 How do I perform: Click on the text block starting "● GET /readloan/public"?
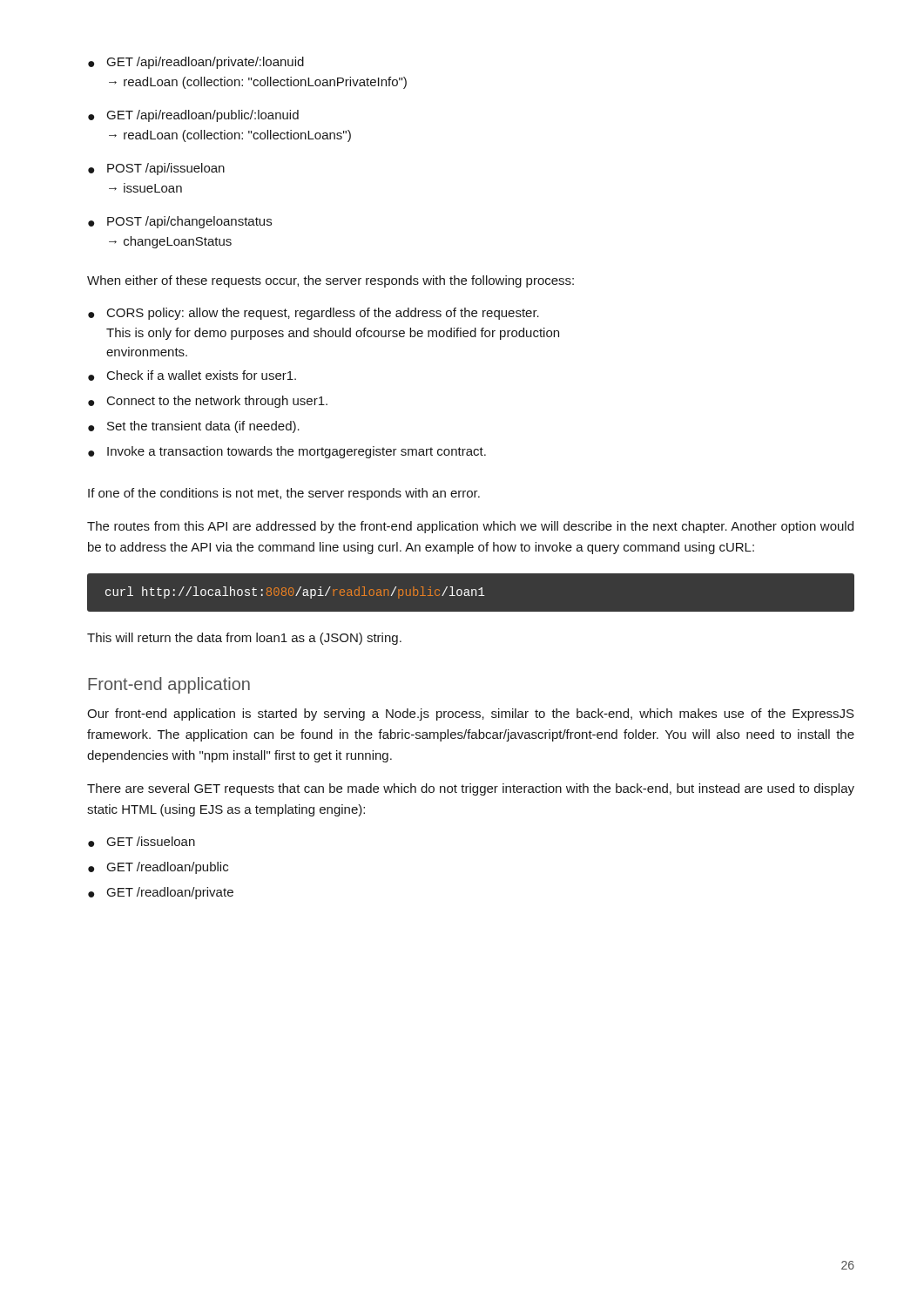pos(158,868)
